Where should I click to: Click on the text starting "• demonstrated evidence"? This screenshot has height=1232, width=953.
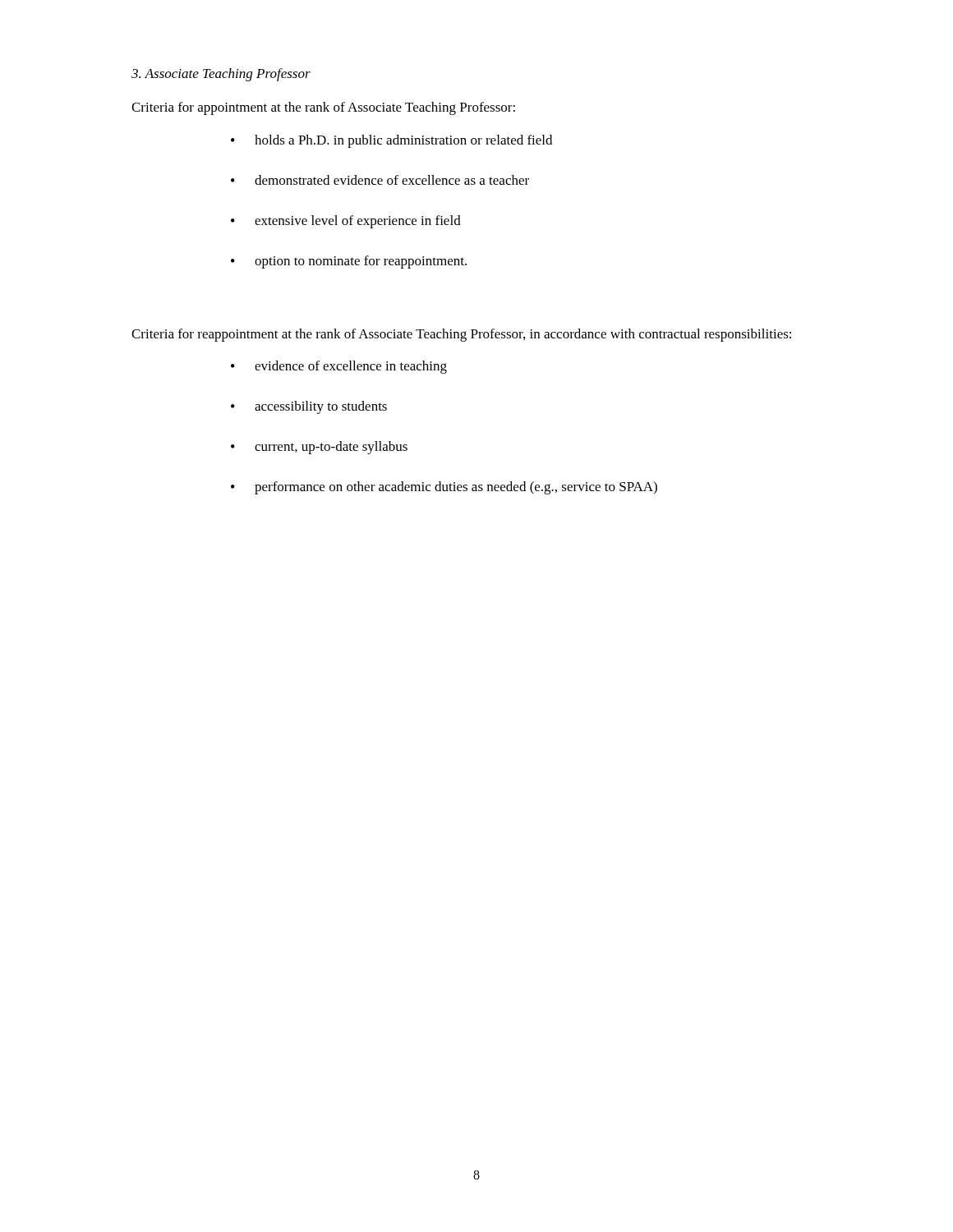(380, 181)
